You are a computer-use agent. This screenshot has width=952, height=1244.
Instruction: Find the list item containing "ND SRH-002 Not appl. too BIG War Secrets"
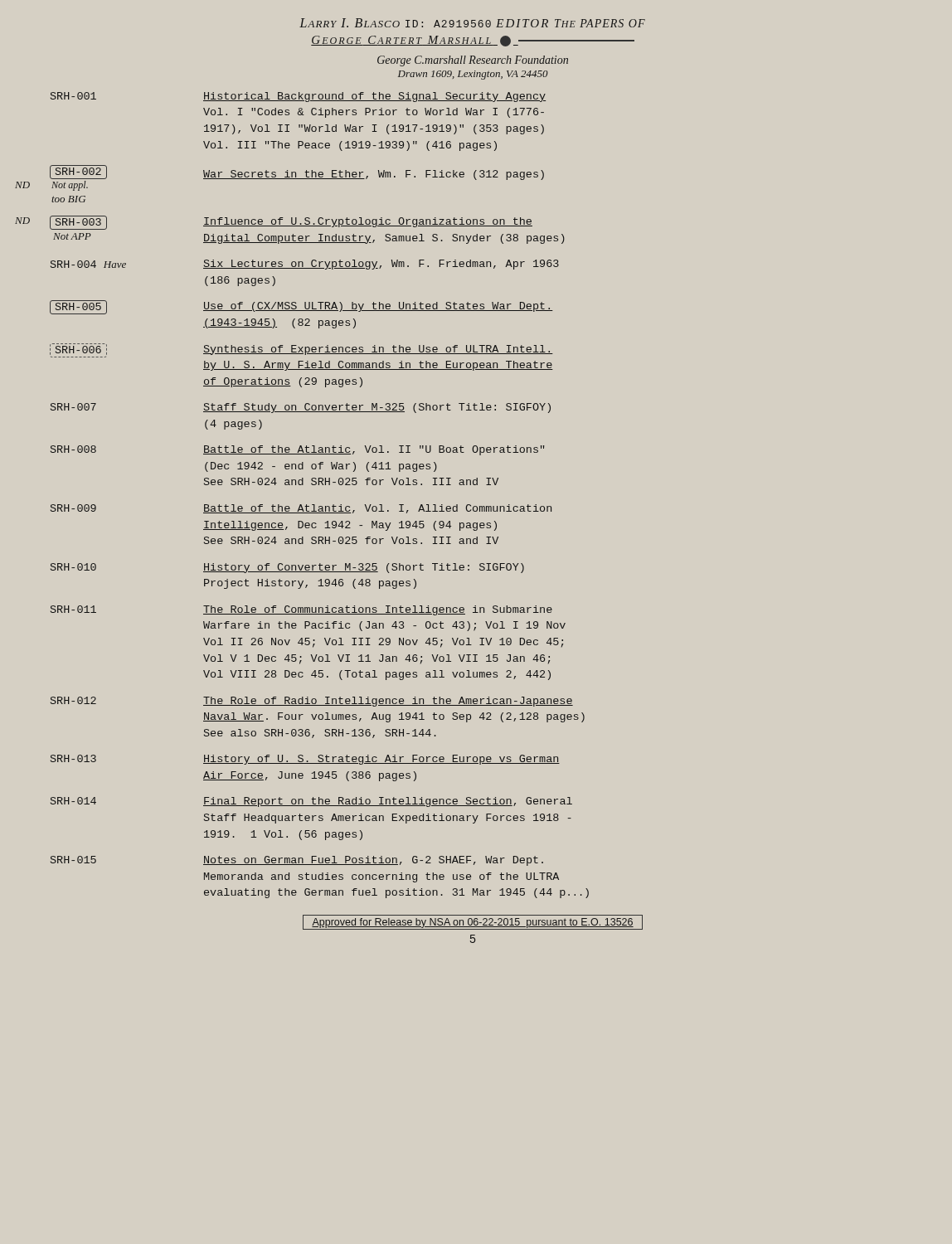click(473, 185)
